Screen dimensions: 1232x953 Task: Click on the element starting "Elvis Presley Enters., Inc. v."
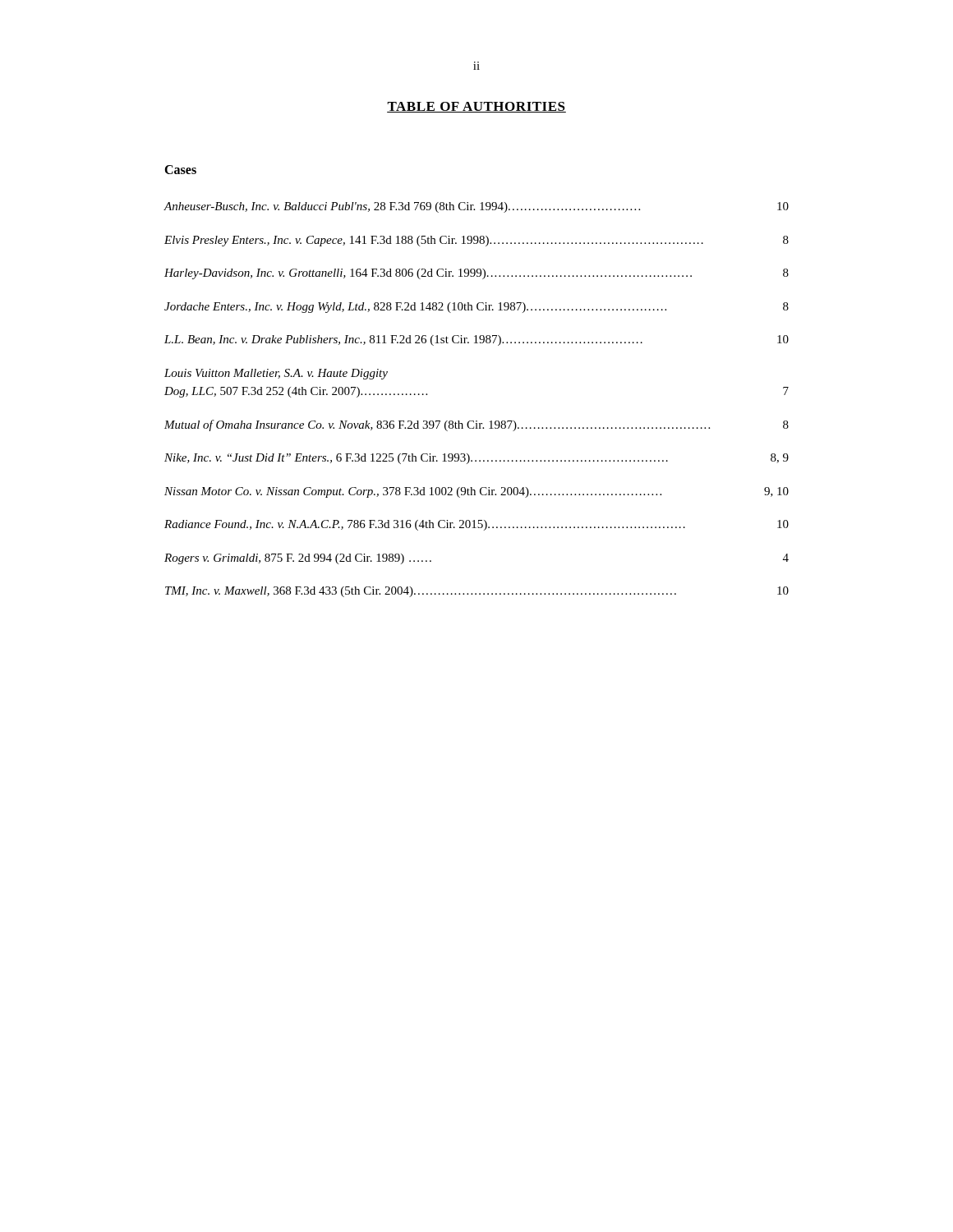[476, 240]
